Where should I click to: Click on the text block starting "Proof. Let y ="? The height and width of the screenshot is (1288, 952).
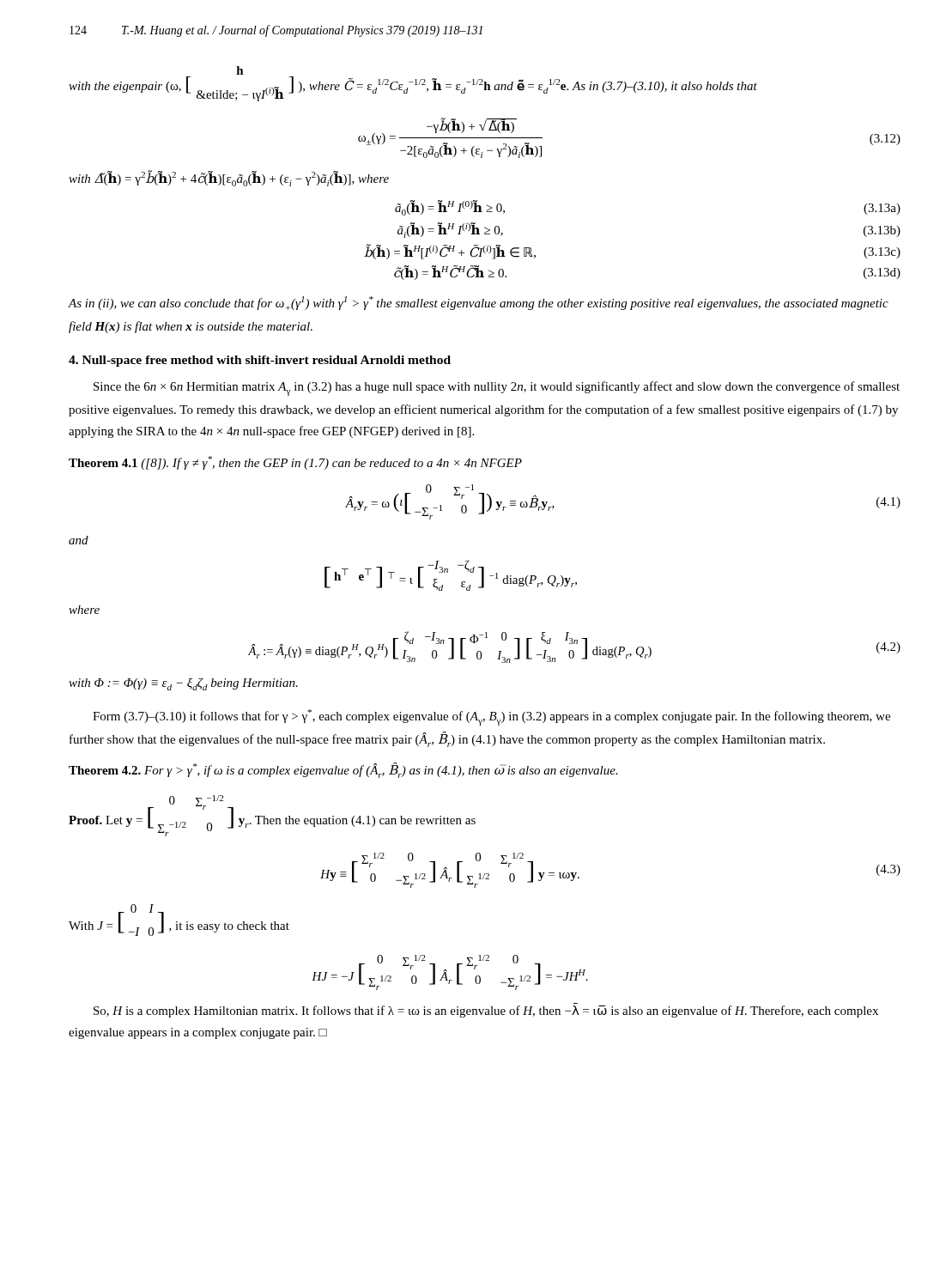point(272,816)
